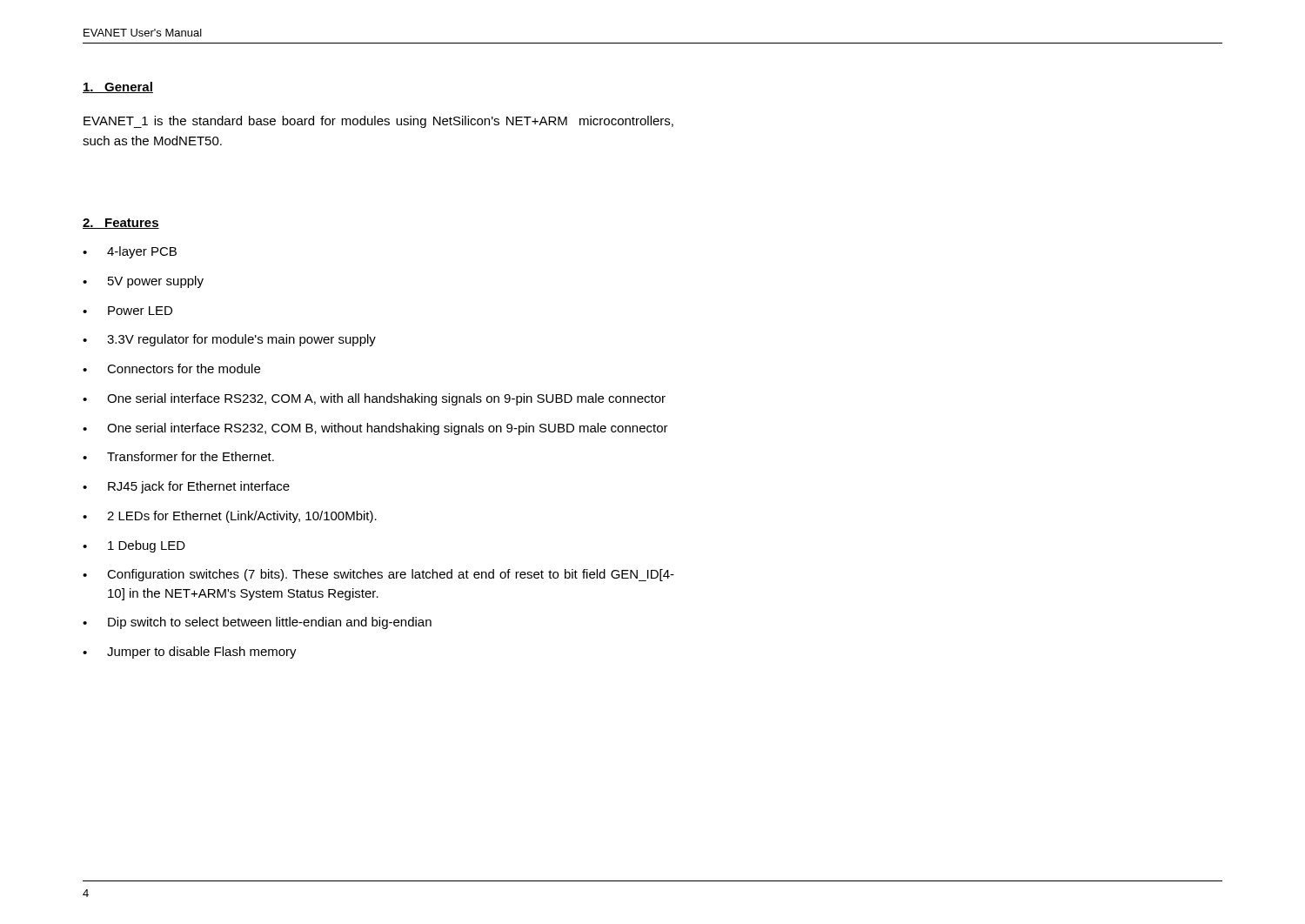Select the text block starting "EVANET_1 is the standard"

378,130
